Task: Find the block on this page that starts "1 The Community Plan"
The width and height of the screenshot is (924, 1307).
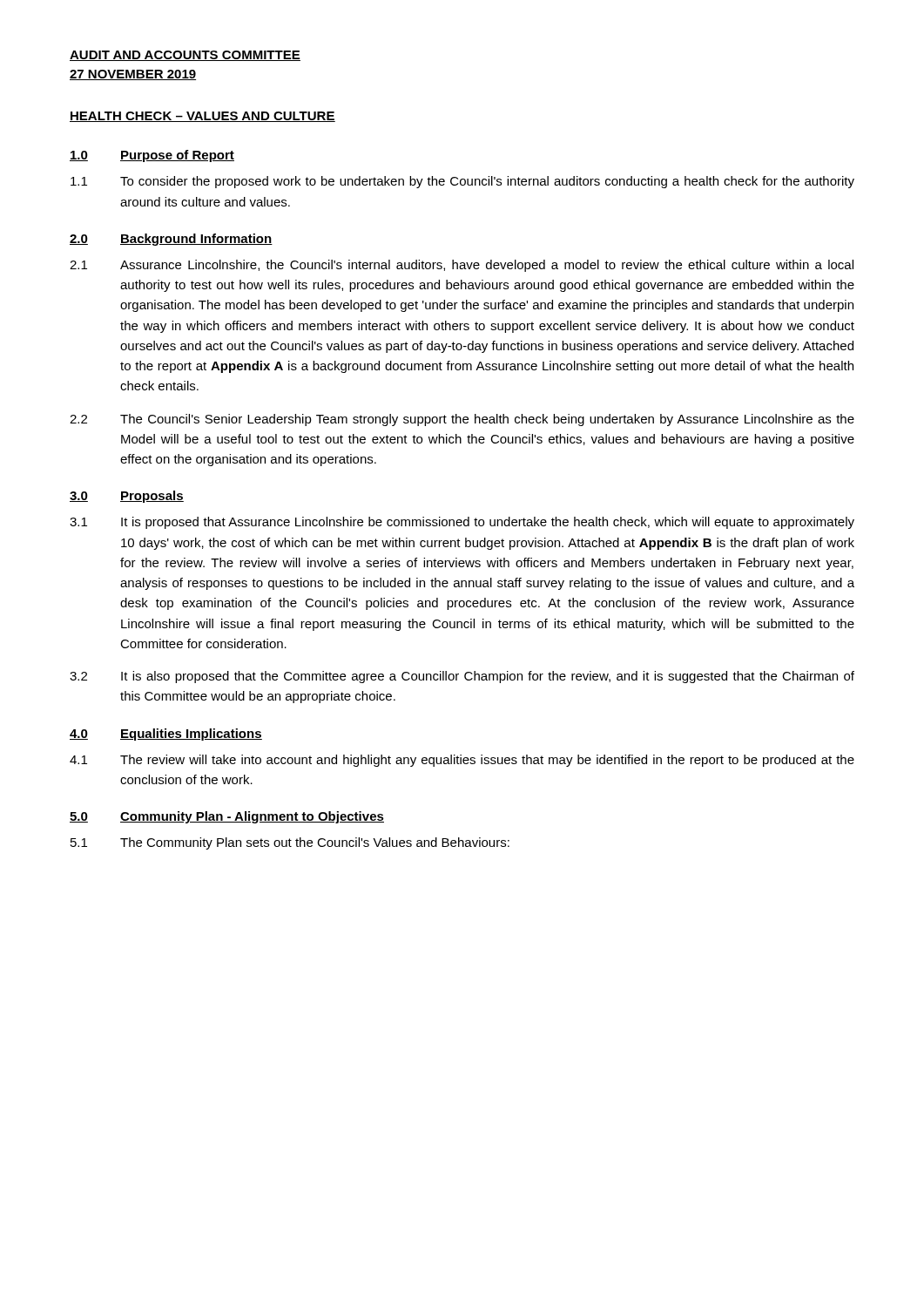Action: coord(462,842)
